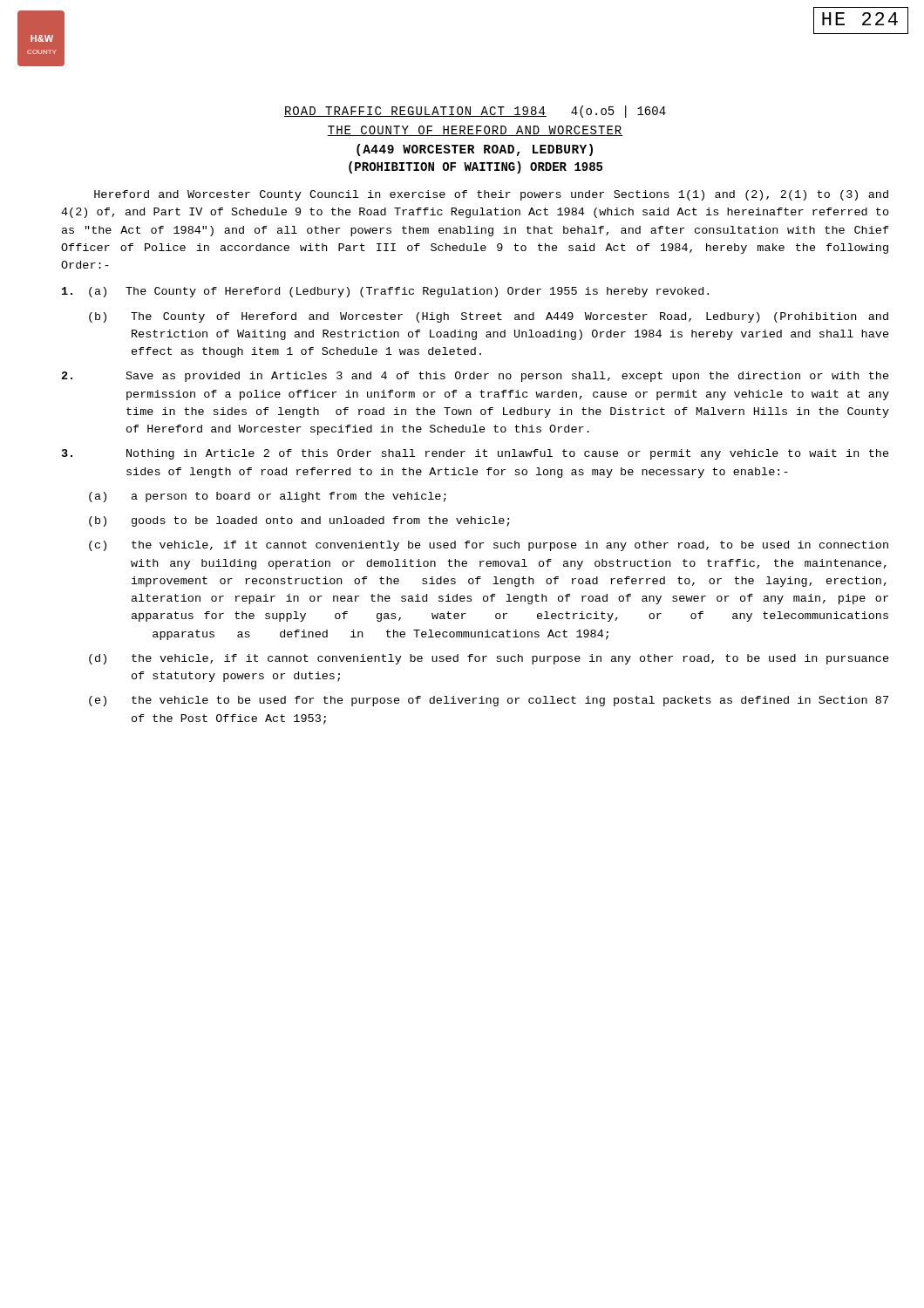Select the list item that reads "(c) the vehicle, if it cannot conveniently be"

(x=488, y=590)
